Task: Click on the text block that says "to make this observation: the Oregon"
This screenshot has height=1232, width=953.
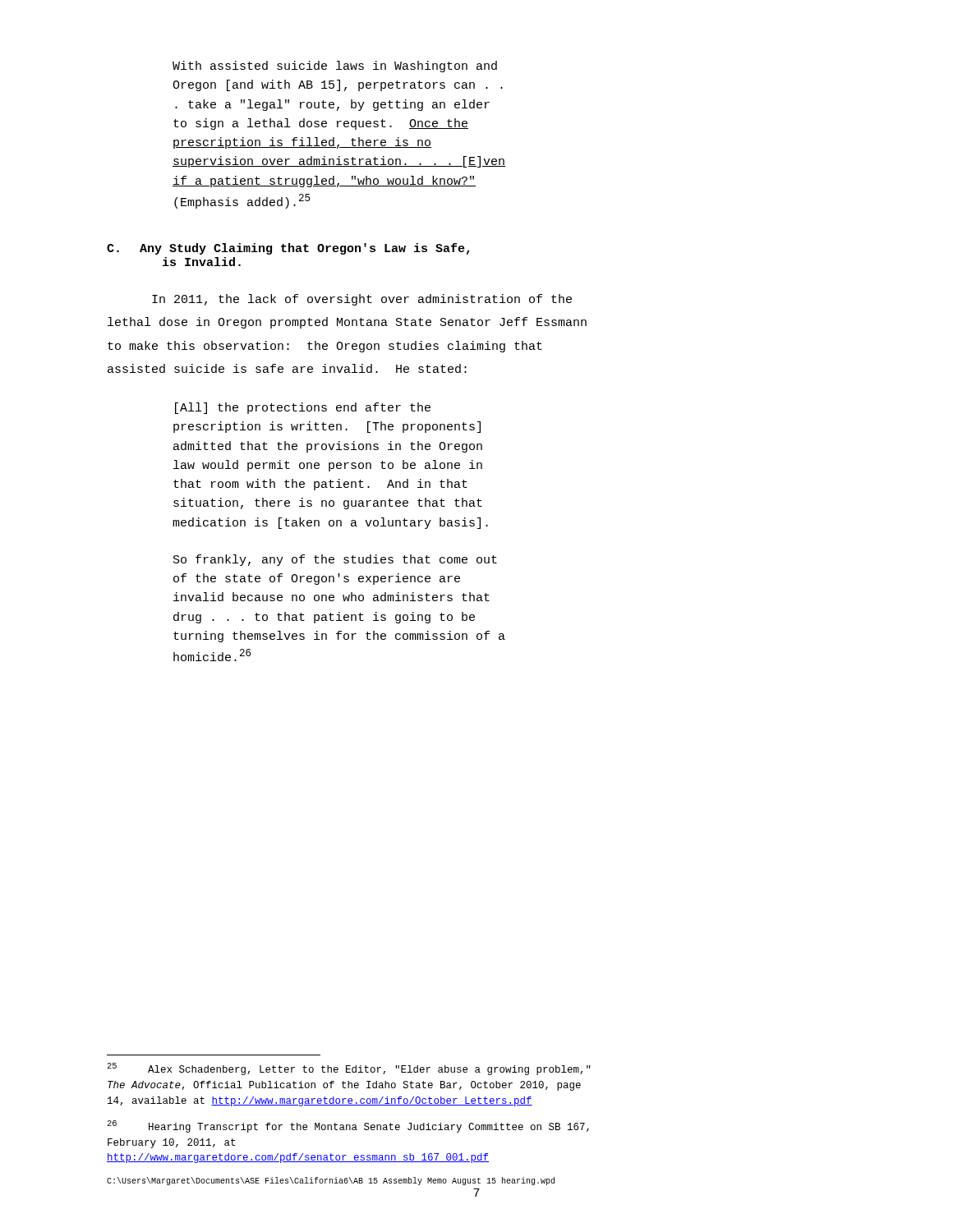Action: (x=325, y=347)
